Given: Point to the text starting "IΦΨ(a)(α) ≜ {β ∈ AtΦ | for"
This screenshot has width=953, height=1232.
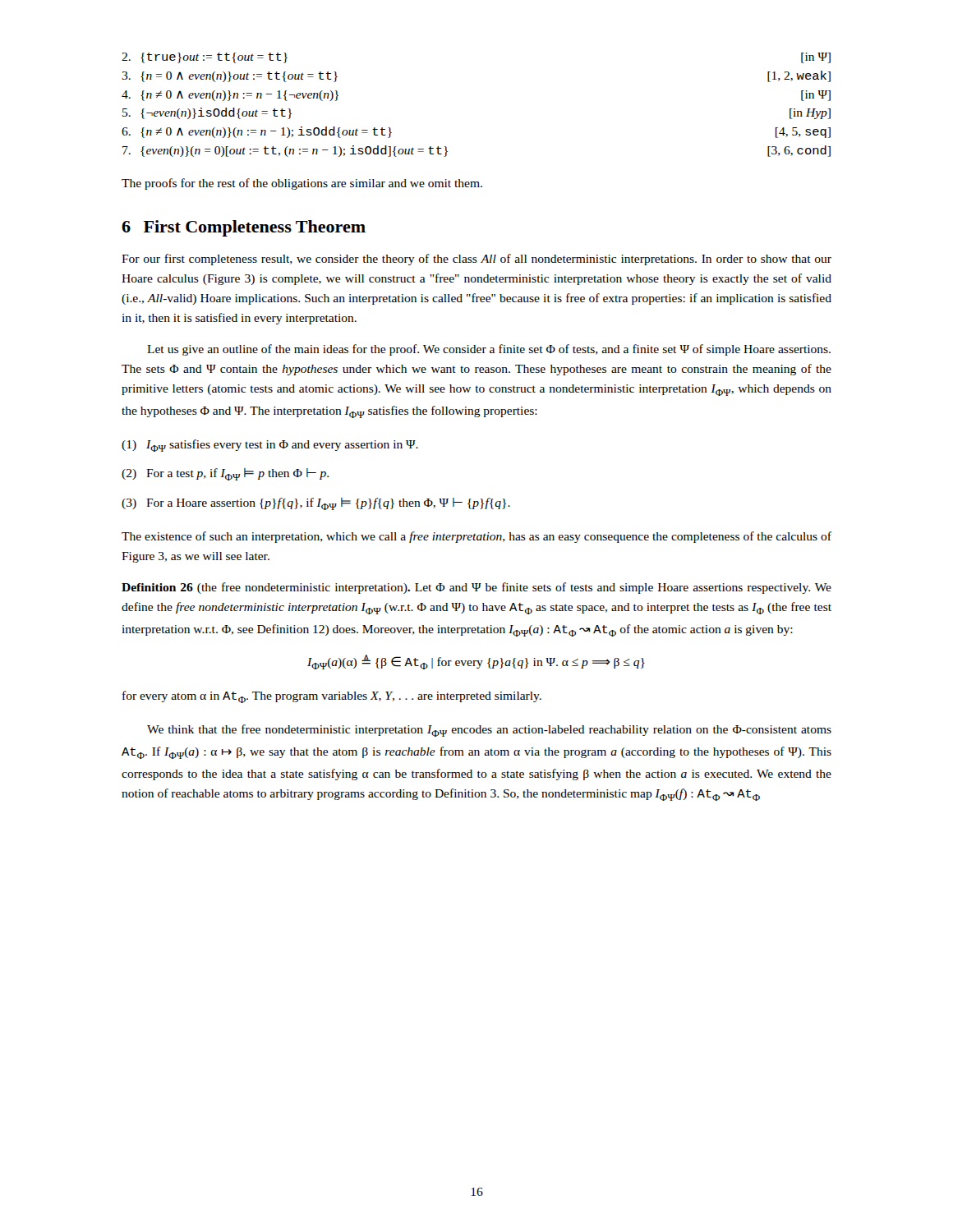Looking at the screenshot, I should coord(476,663).
